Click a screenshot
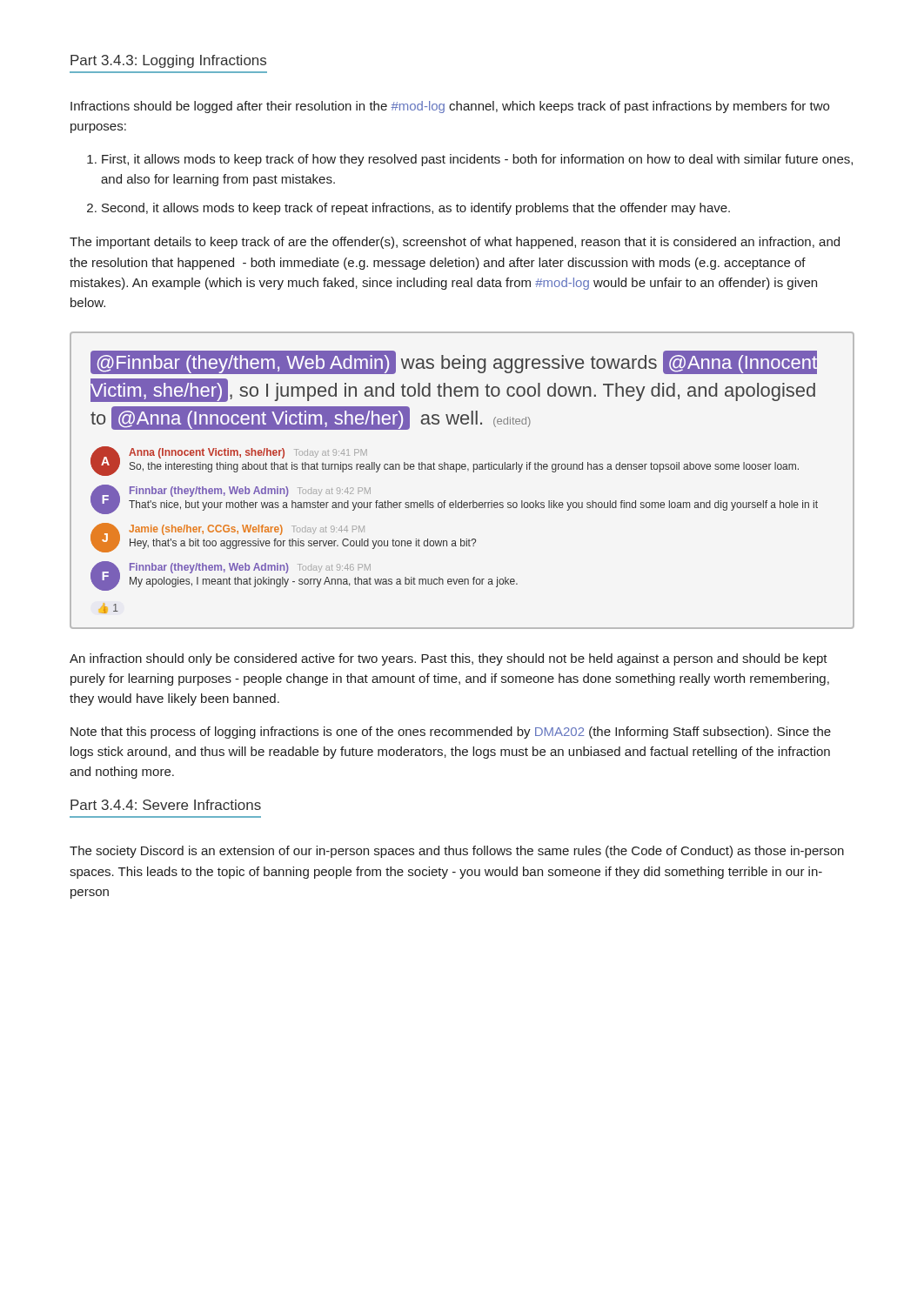This screenshot has width=924, height=1305. point(462,480)
